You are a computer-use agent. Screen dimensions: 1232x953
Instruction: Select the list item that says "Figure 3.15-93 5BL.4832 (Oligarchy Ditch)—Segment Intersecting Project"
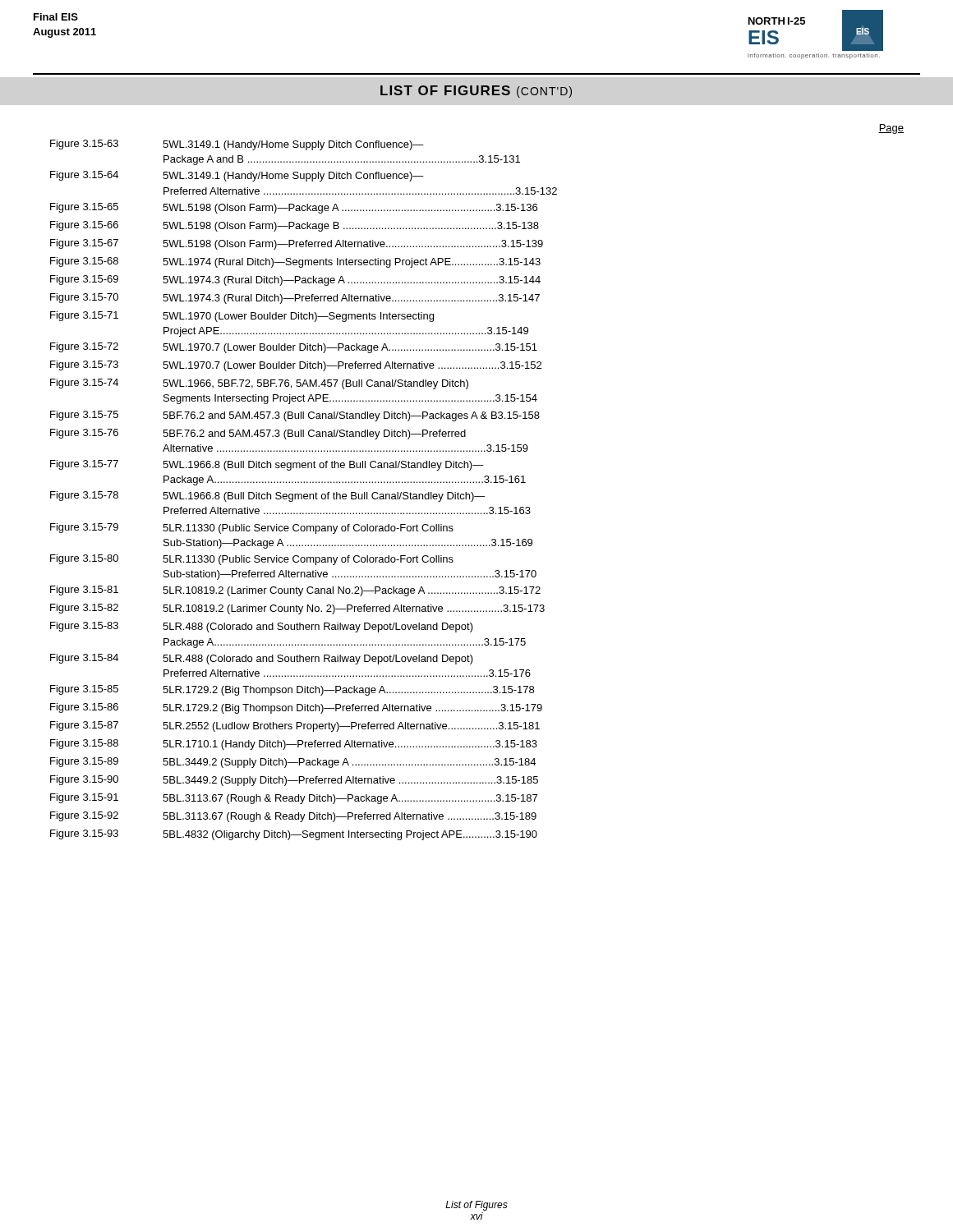coord(476,835)
